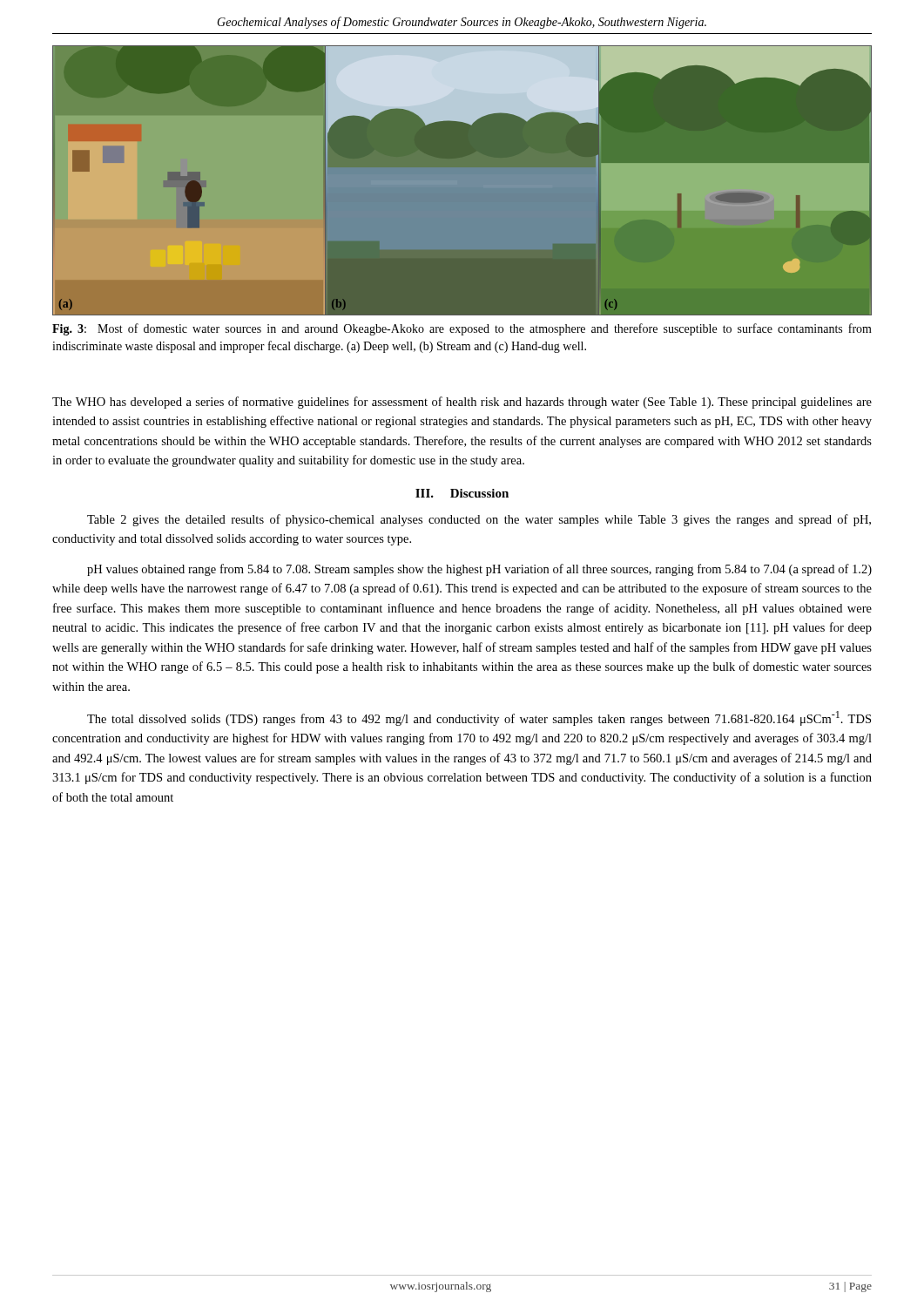Find the caption with the text "Fig. 3: Most"
The image size is (924, 1307).
(462, 337)
